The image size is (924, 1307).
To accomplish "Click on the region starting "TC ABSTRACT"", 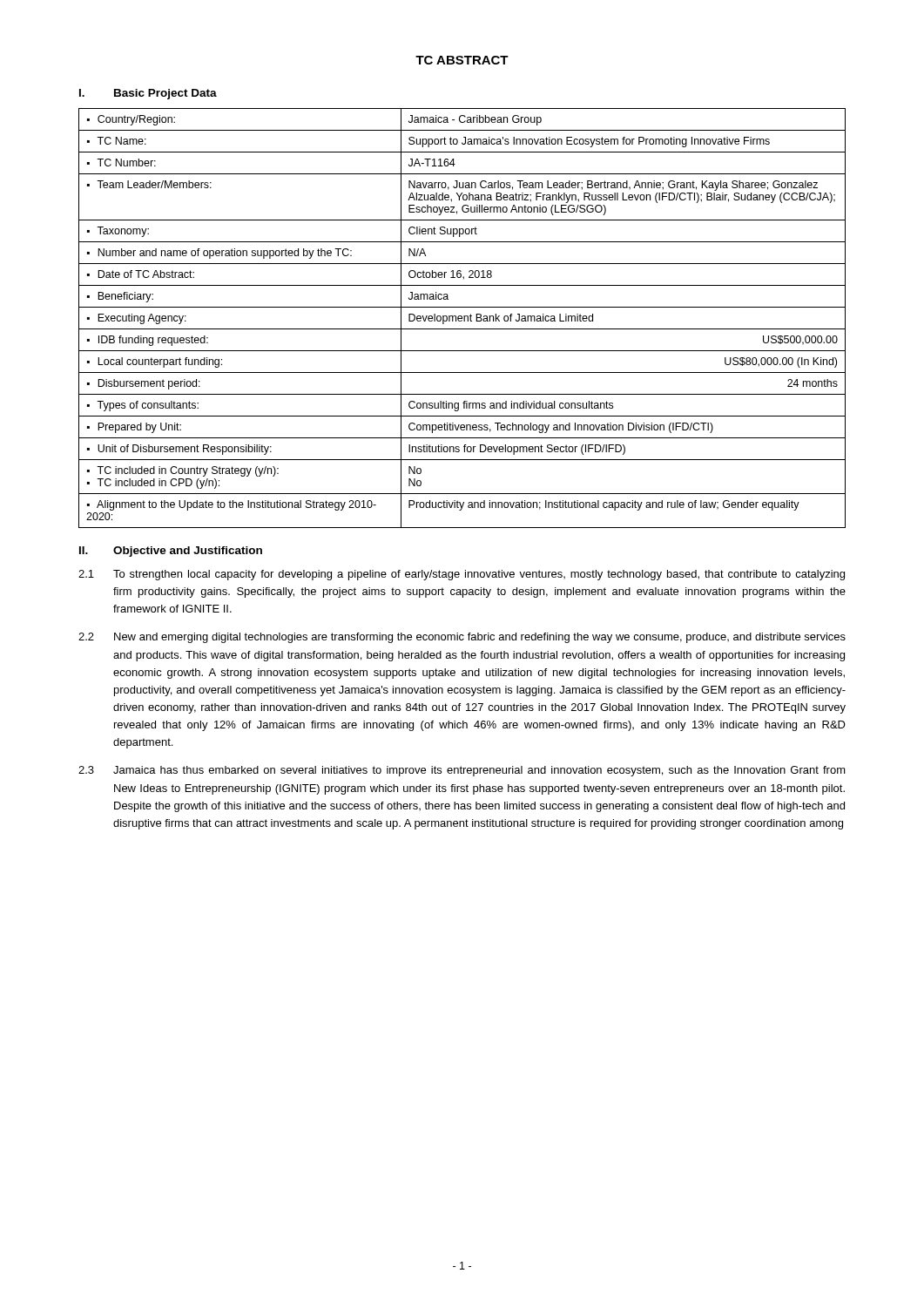I will [462, 60].
